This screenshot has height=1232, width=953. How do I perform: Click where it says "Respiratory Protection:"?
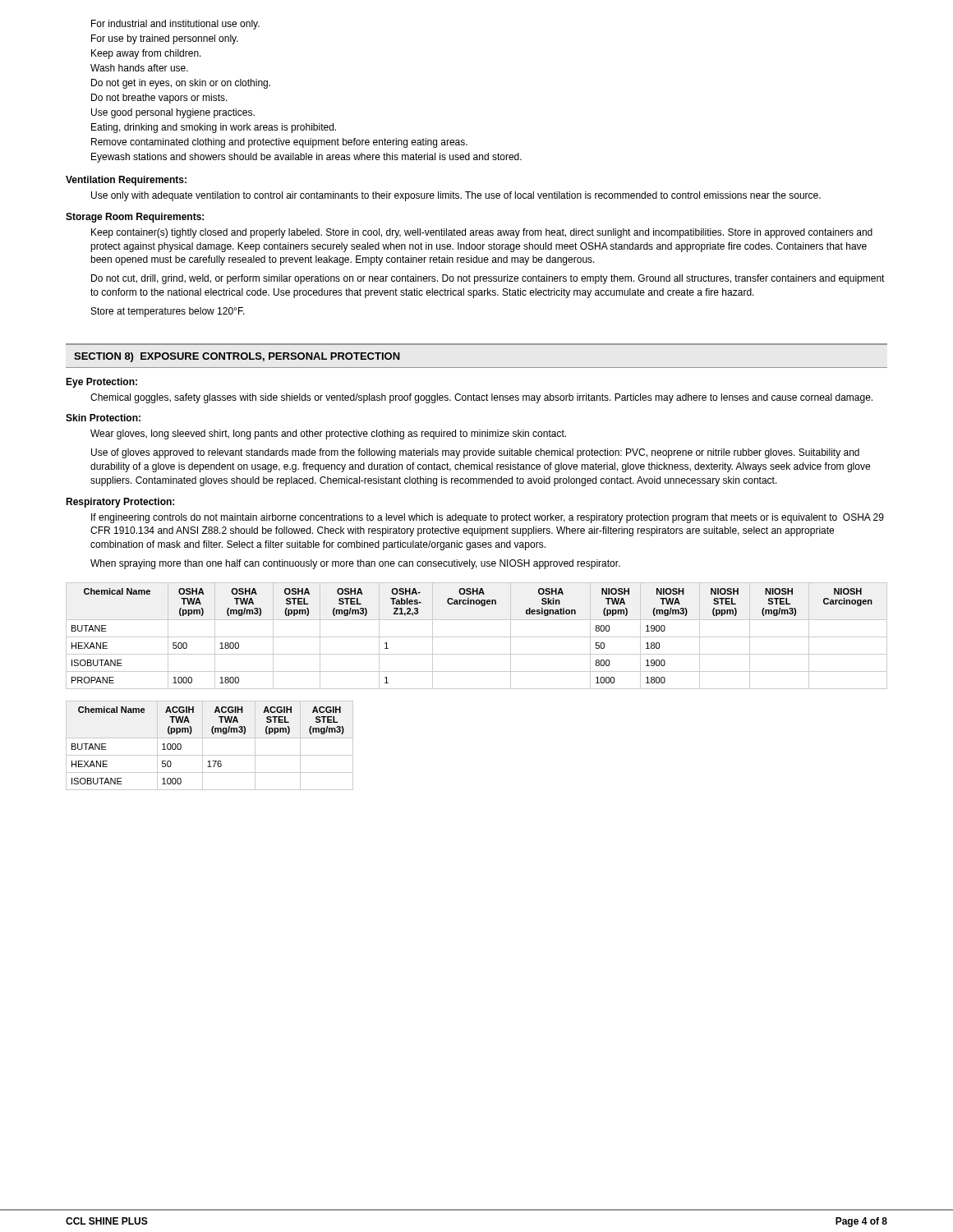coord(121,501)
